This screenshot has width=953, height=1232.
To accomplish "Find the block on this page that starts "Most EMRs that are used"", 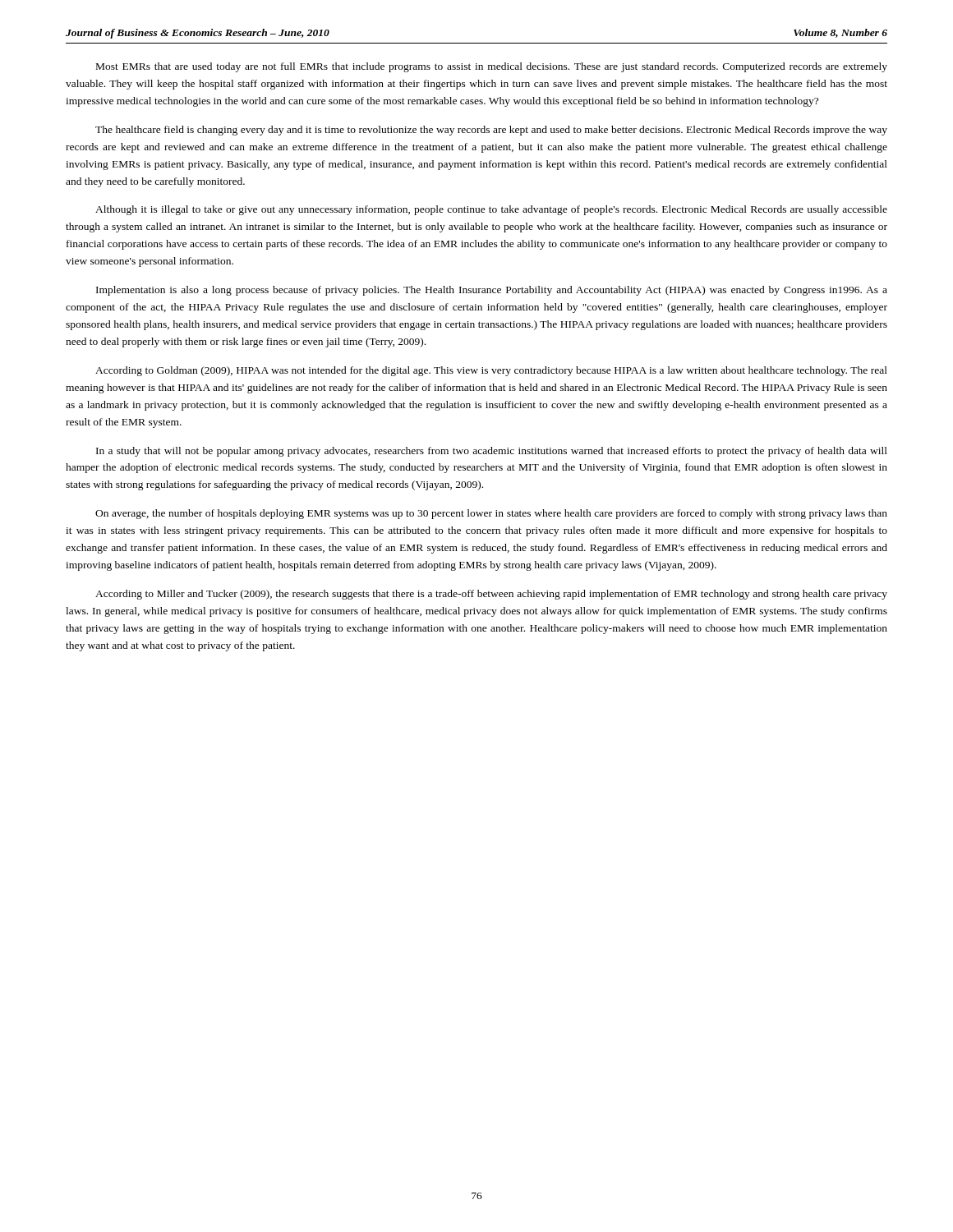I will pyautogui.click(x=476, y=84).
